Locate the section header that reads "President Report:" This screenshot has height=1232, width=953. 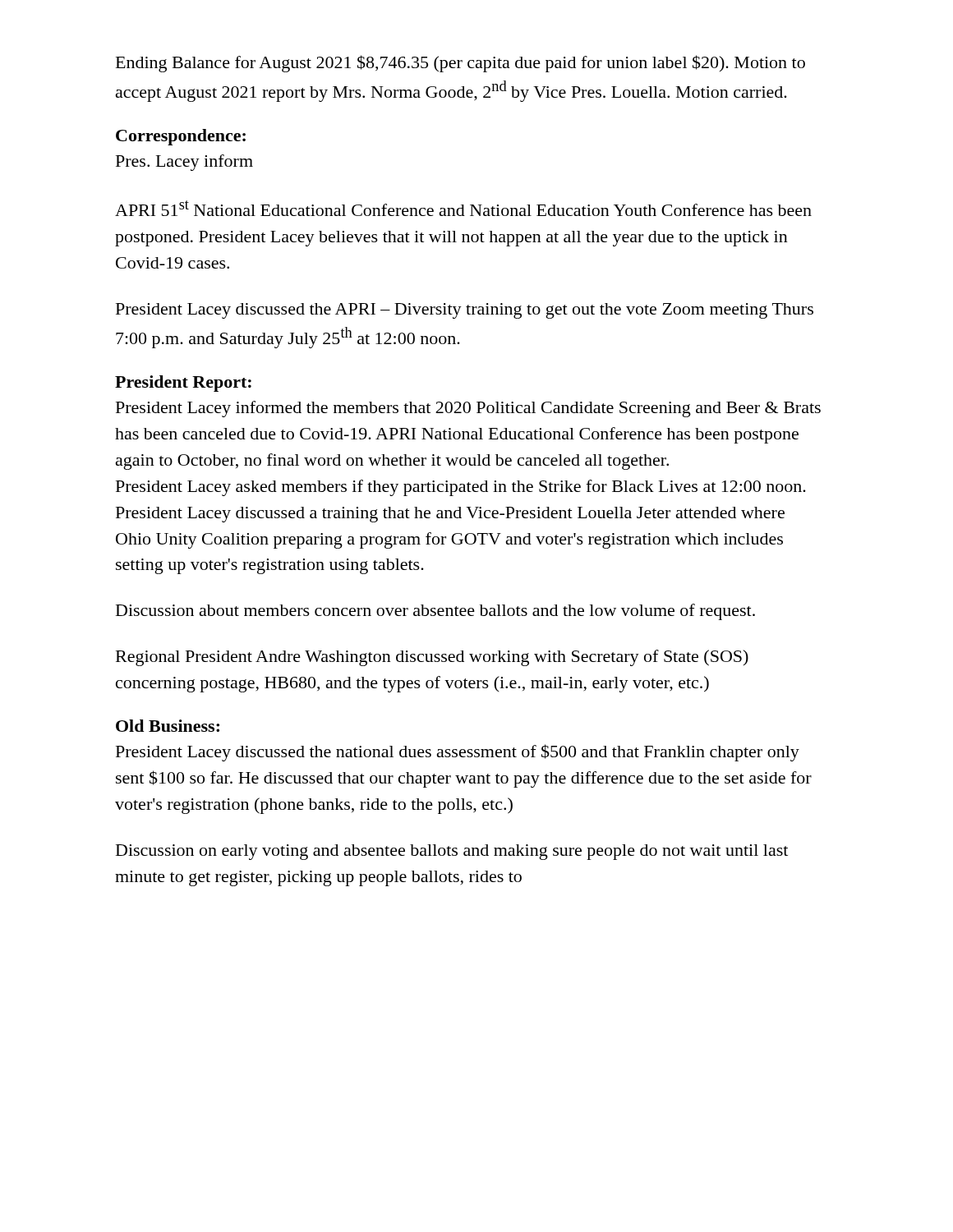coord(184,382)
